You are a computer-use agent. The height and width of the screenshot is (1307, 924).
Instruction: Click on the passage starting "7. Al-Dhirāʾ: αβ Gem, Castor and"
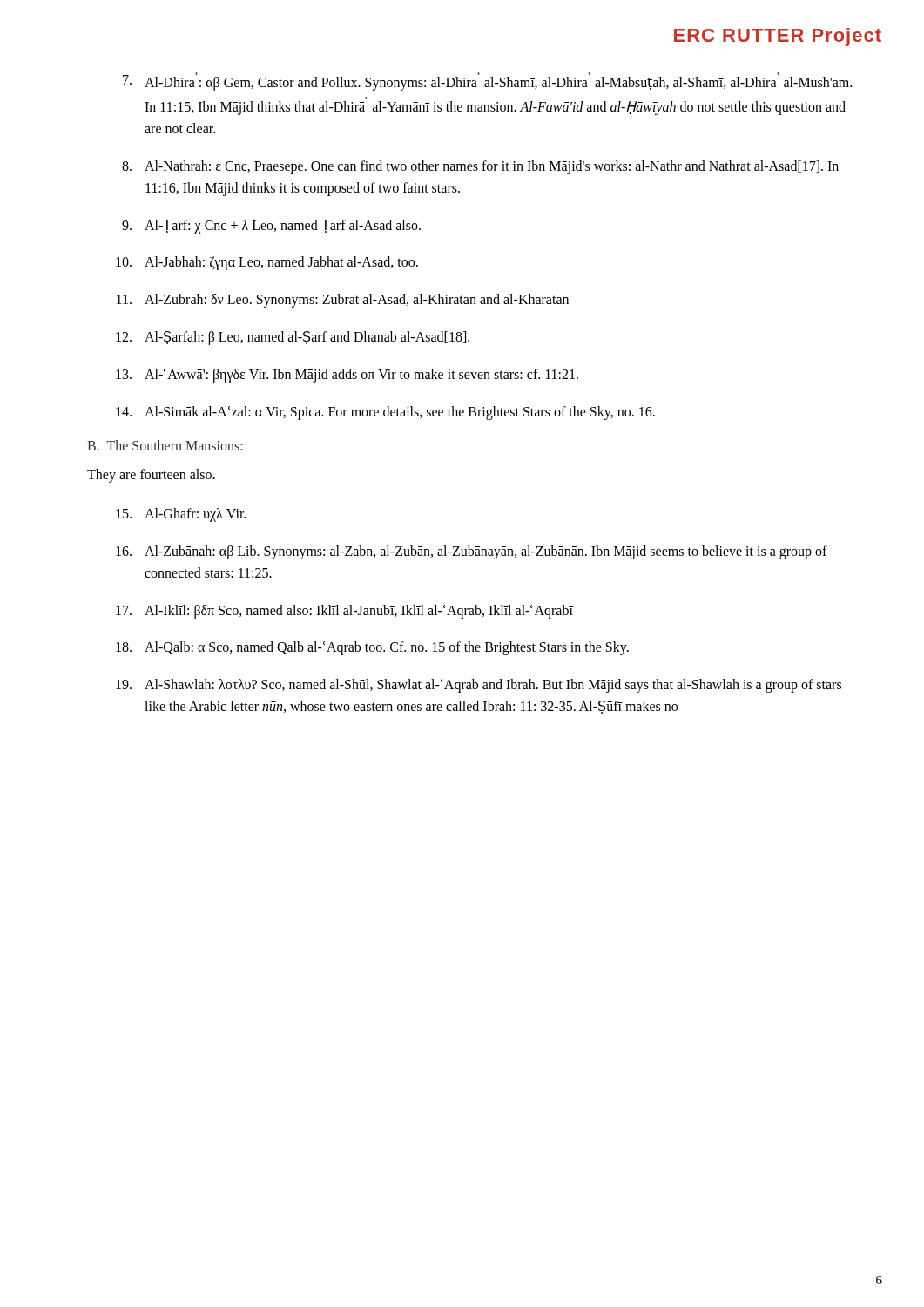pyautogui.click(x=471, y=105)
